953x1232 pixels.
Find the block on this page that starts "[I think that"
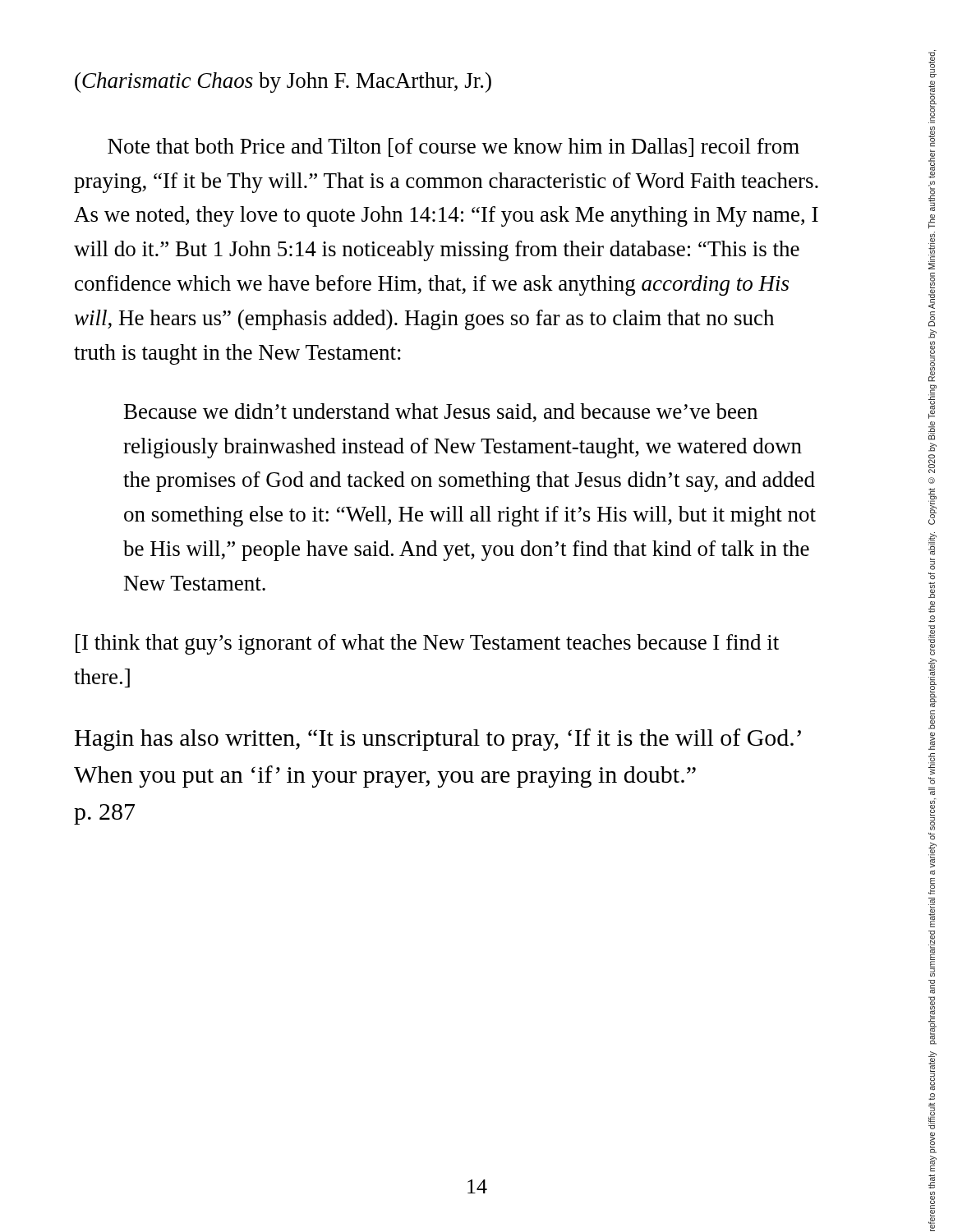pyautogui.click(x=427, y=659)
